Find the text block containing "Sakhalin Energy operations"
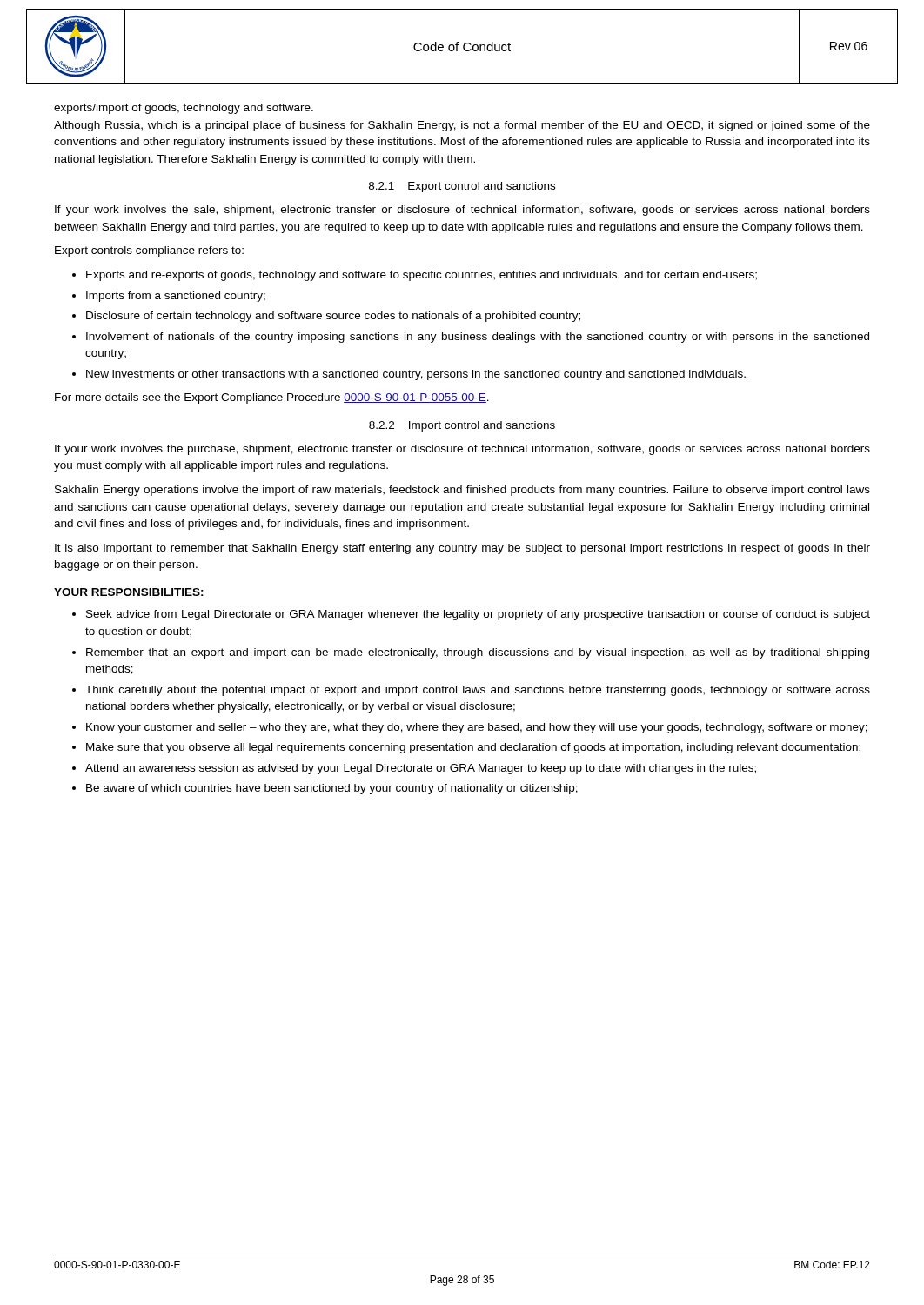The width and height of the screenshot is (924, 1305). coord(462,507)
